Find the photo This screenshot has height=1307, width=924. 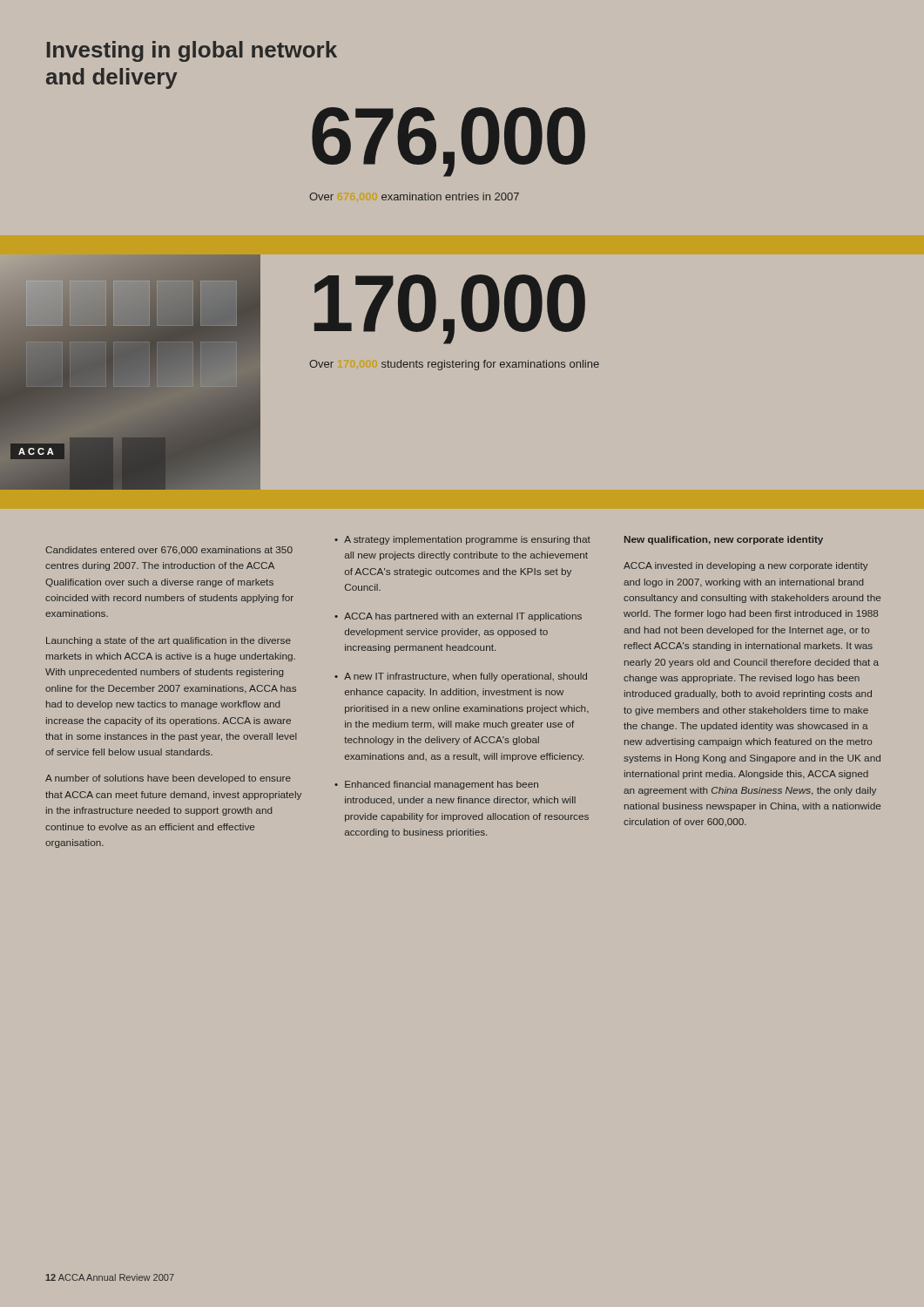(x=130, y=372)
